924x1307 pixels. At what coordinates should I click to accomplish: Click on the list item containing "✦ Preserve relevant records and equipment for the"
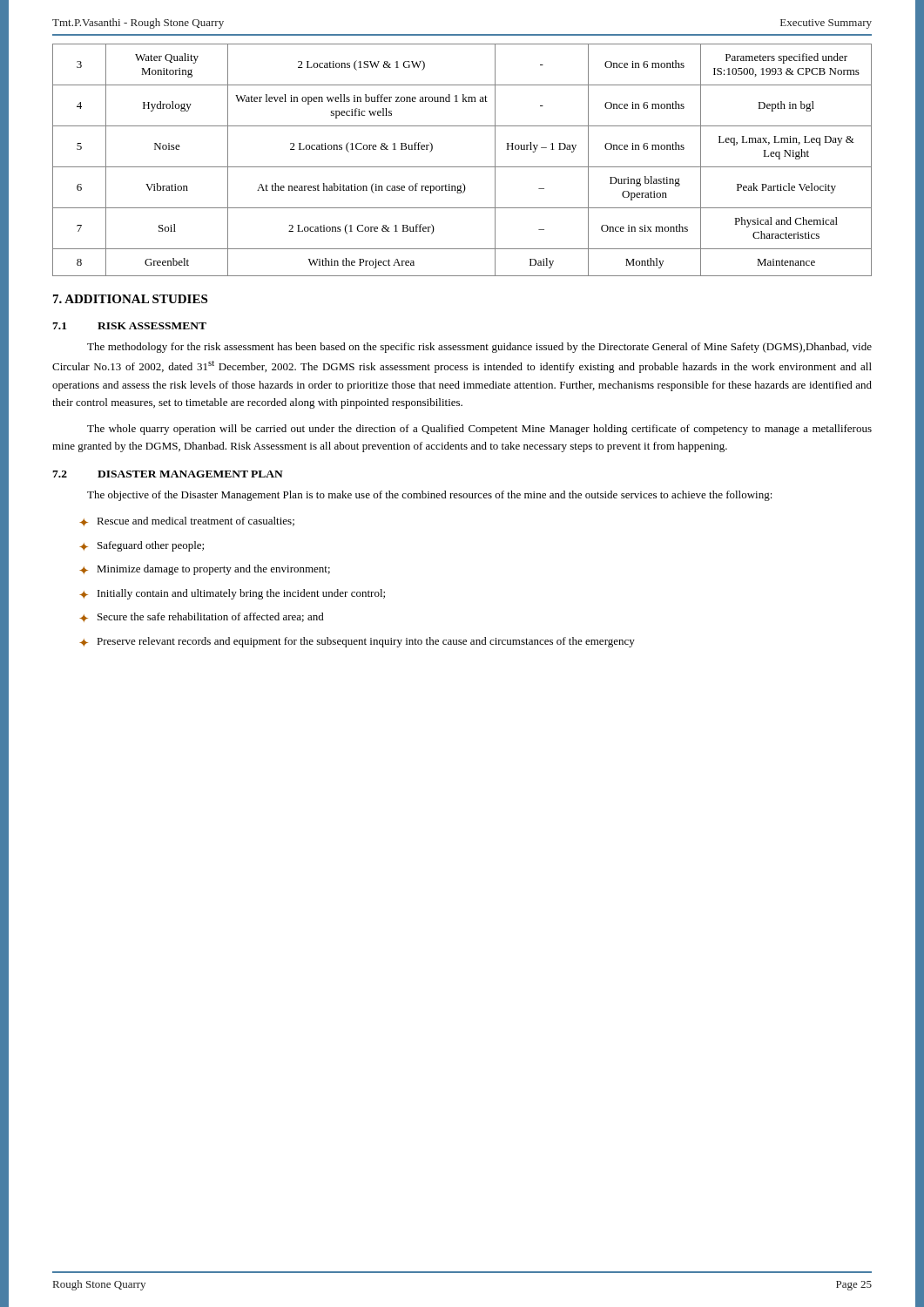[x=357, y=643]
